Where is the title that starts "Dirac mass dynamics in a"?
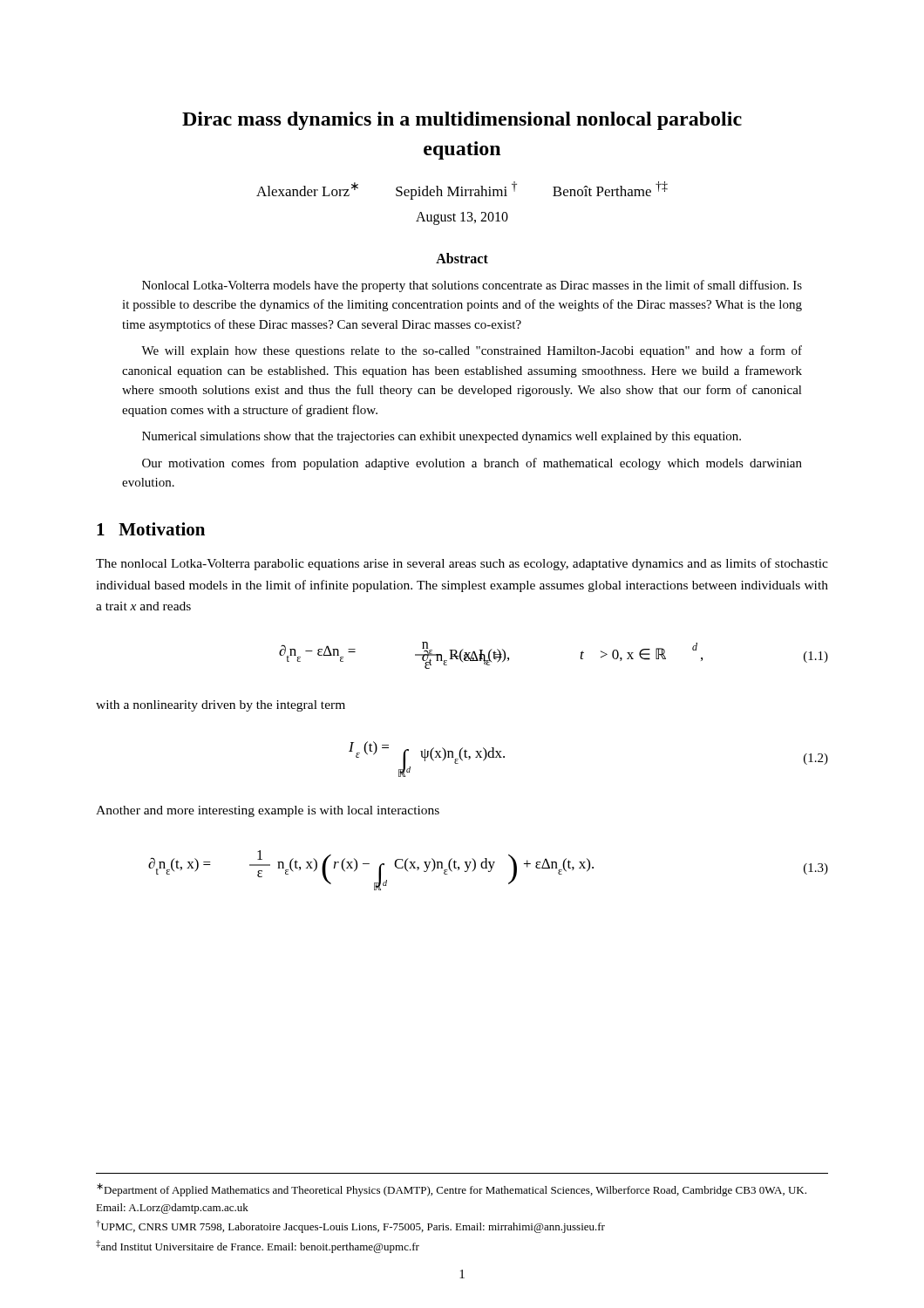Viewport: 924px width, 1308px height. (462, 134)
